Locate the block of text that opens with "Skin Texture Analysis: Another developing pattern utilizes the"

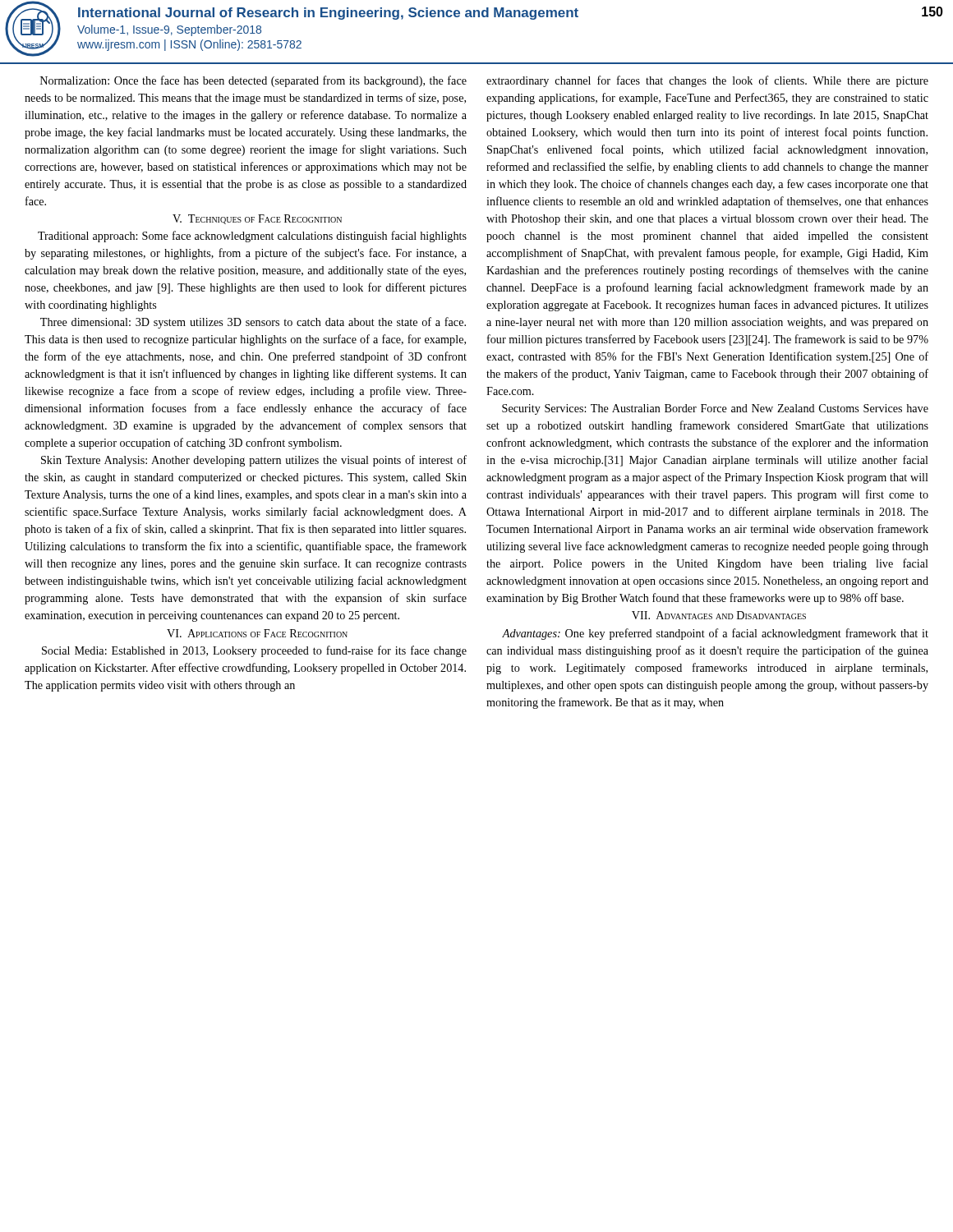(246, 538)
